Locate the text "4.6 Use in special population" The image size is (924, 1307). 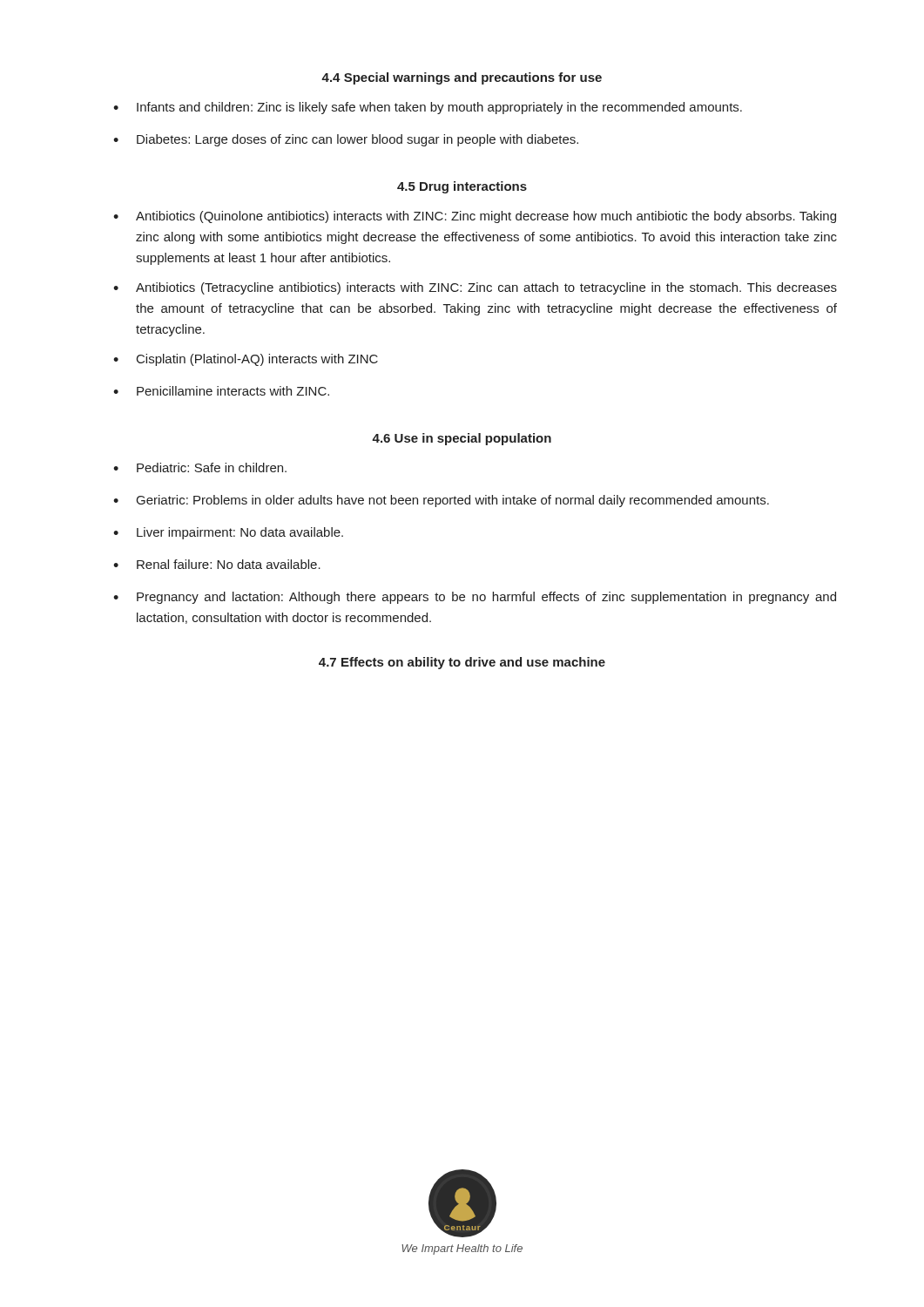pos(462,438)
